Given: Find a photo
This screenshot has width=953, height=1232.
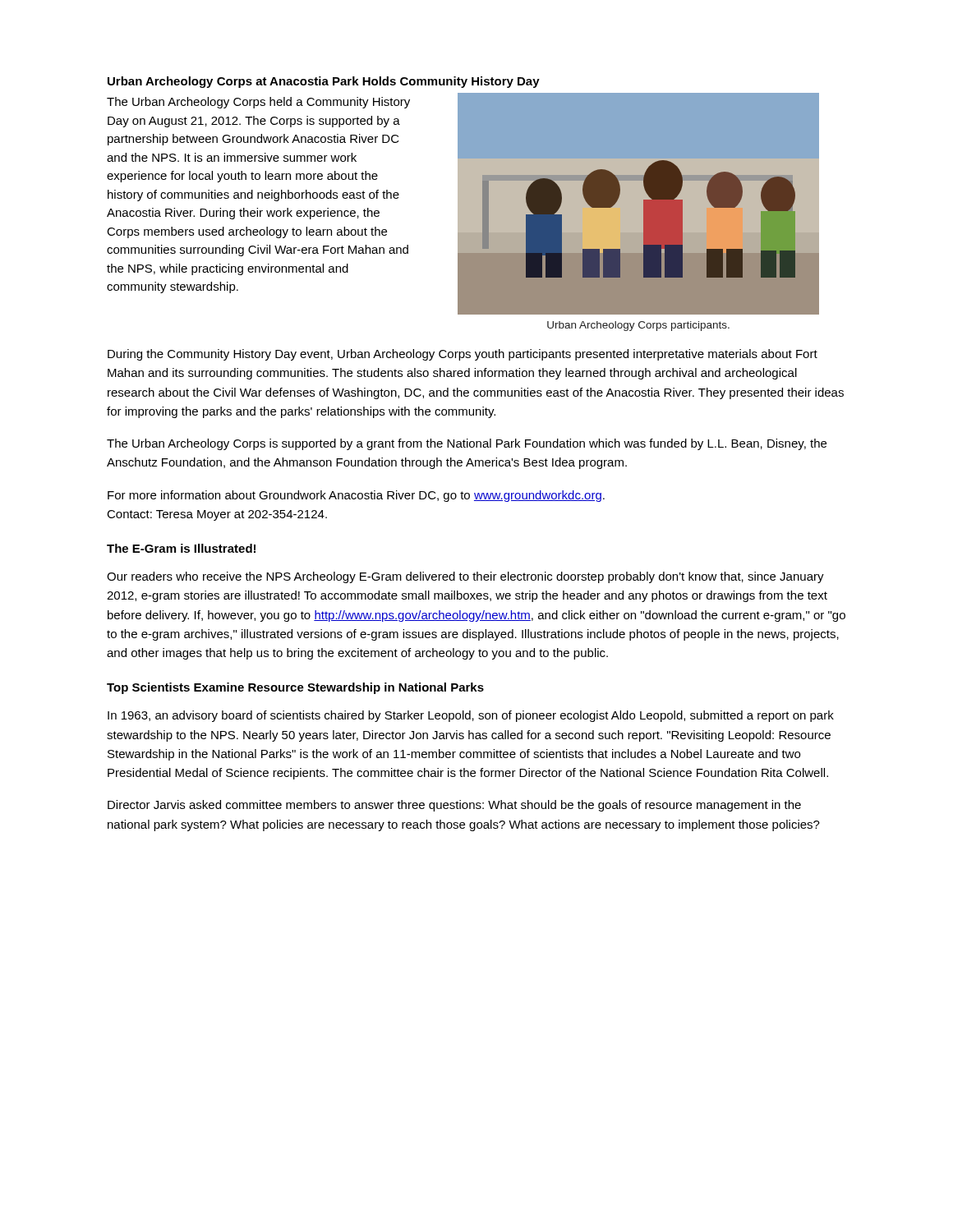Looking at the screenshot, I should pyautogui.click(x=638, y=204).
